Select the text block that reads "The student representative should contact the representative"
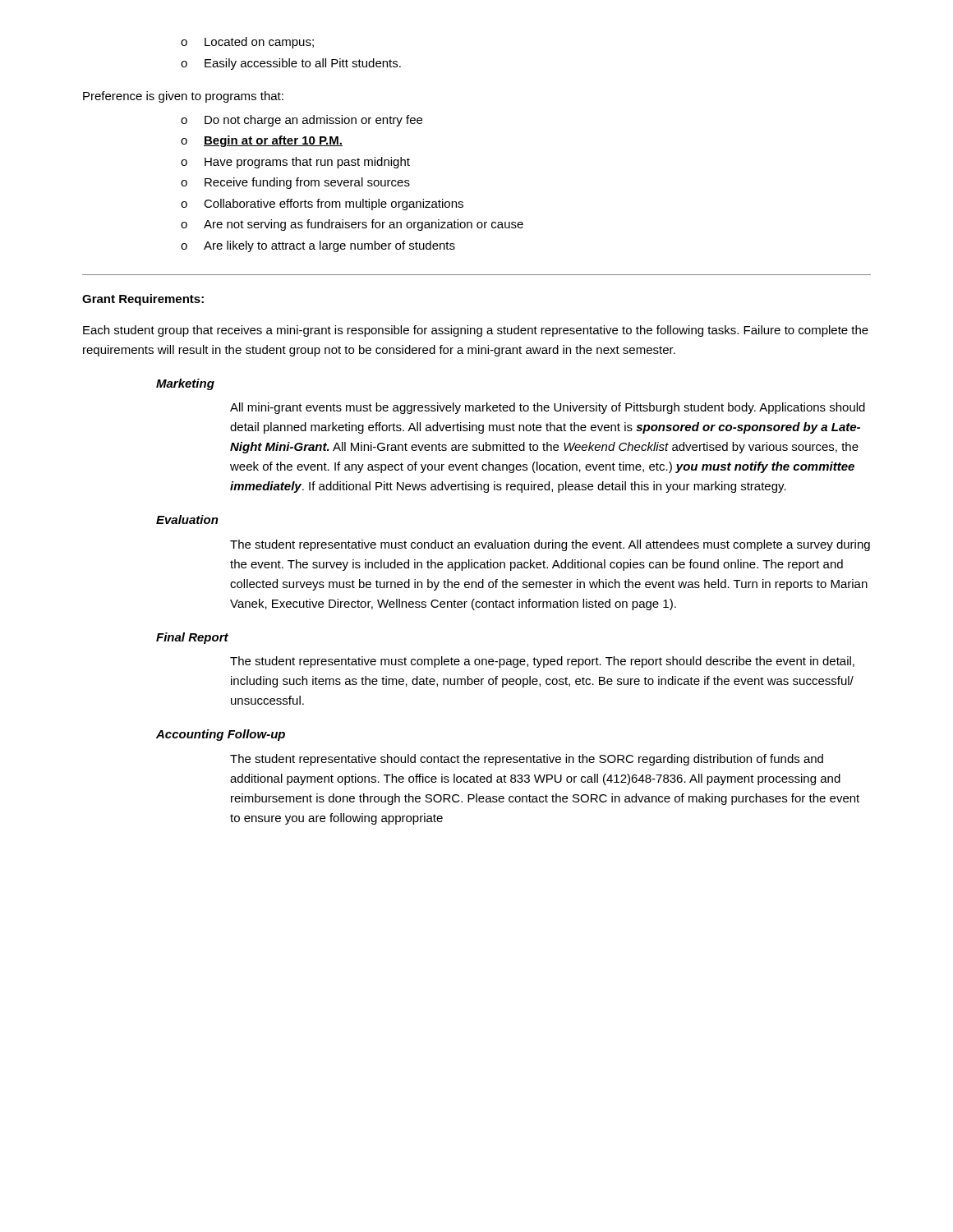Screen dimensions: 1232x953 coord(545,788)
